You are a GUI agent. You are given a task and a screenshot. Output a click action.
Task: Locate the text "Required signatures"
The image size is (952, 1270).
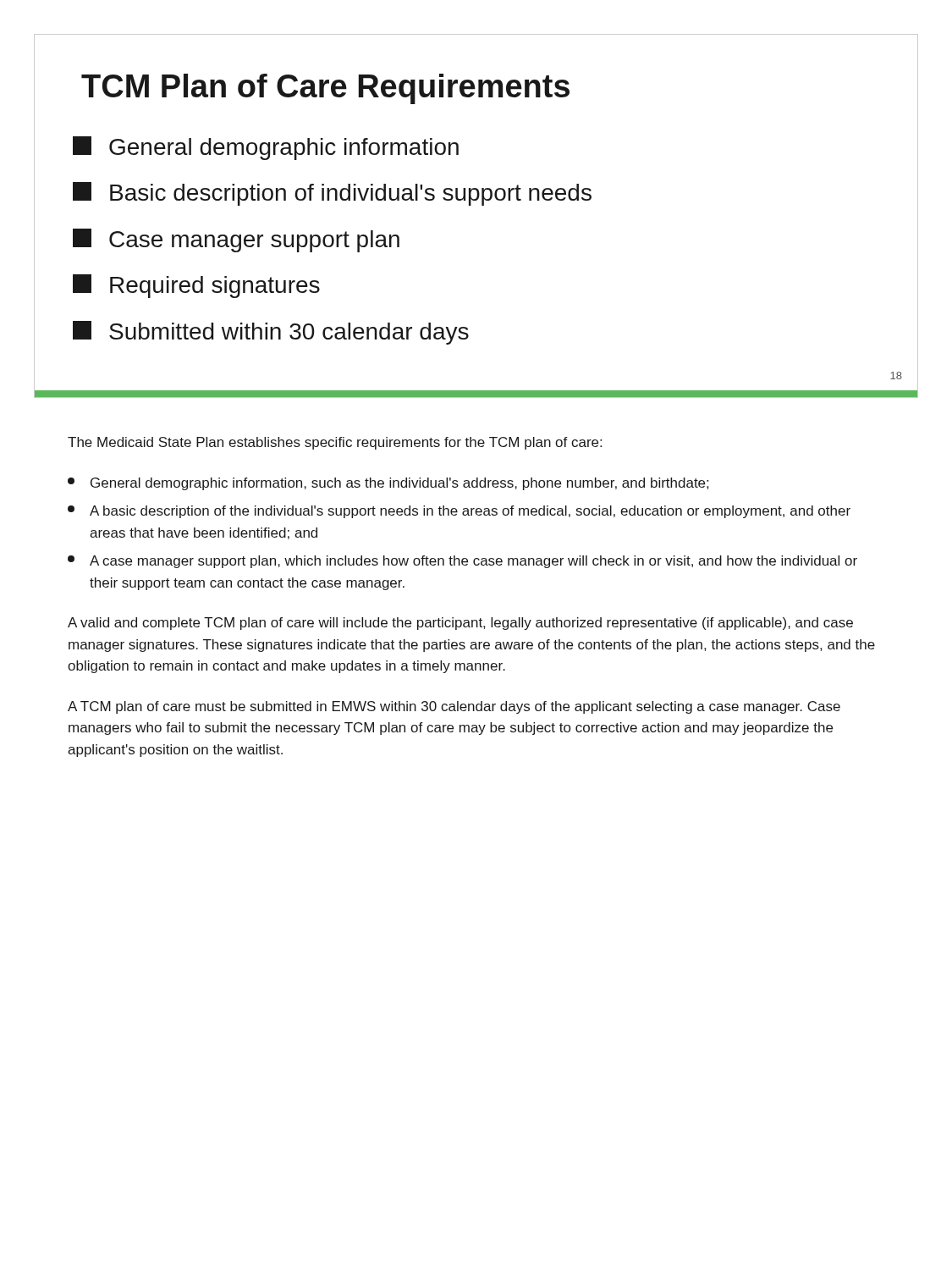[197, 286]
